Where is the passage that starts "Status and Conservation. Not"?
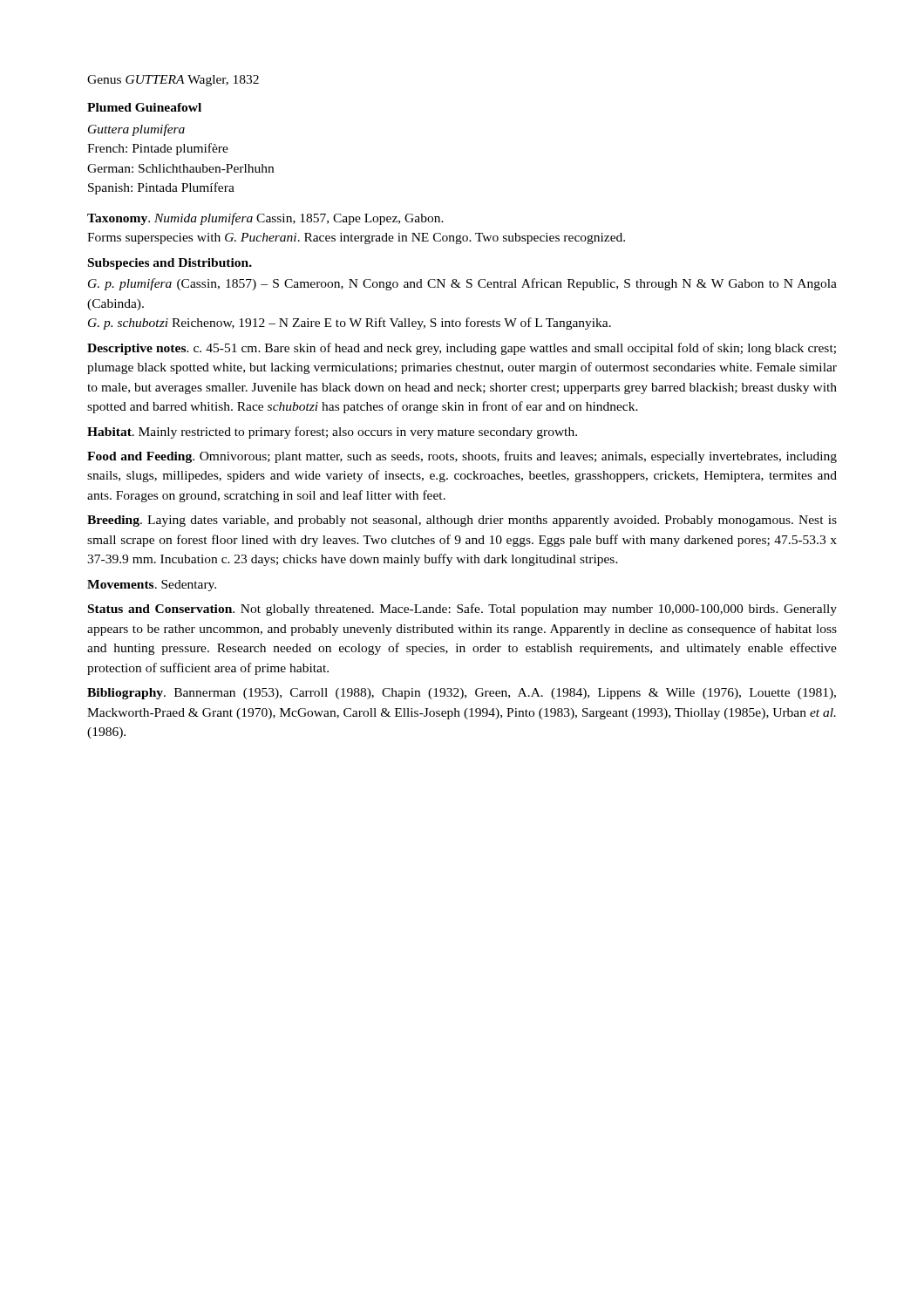 462,639
